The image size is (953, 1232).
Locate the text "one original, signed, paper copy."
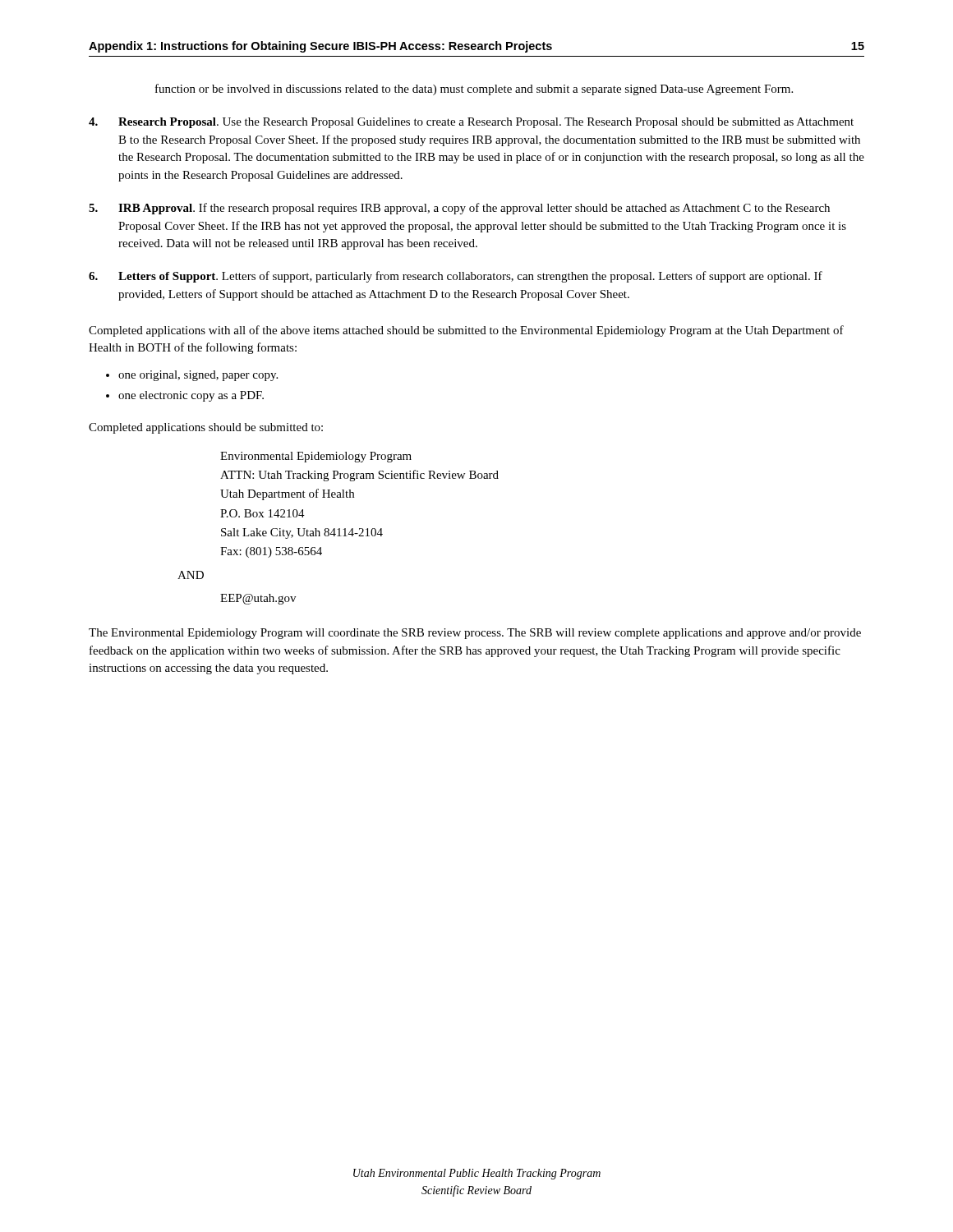tap(198, 376)
